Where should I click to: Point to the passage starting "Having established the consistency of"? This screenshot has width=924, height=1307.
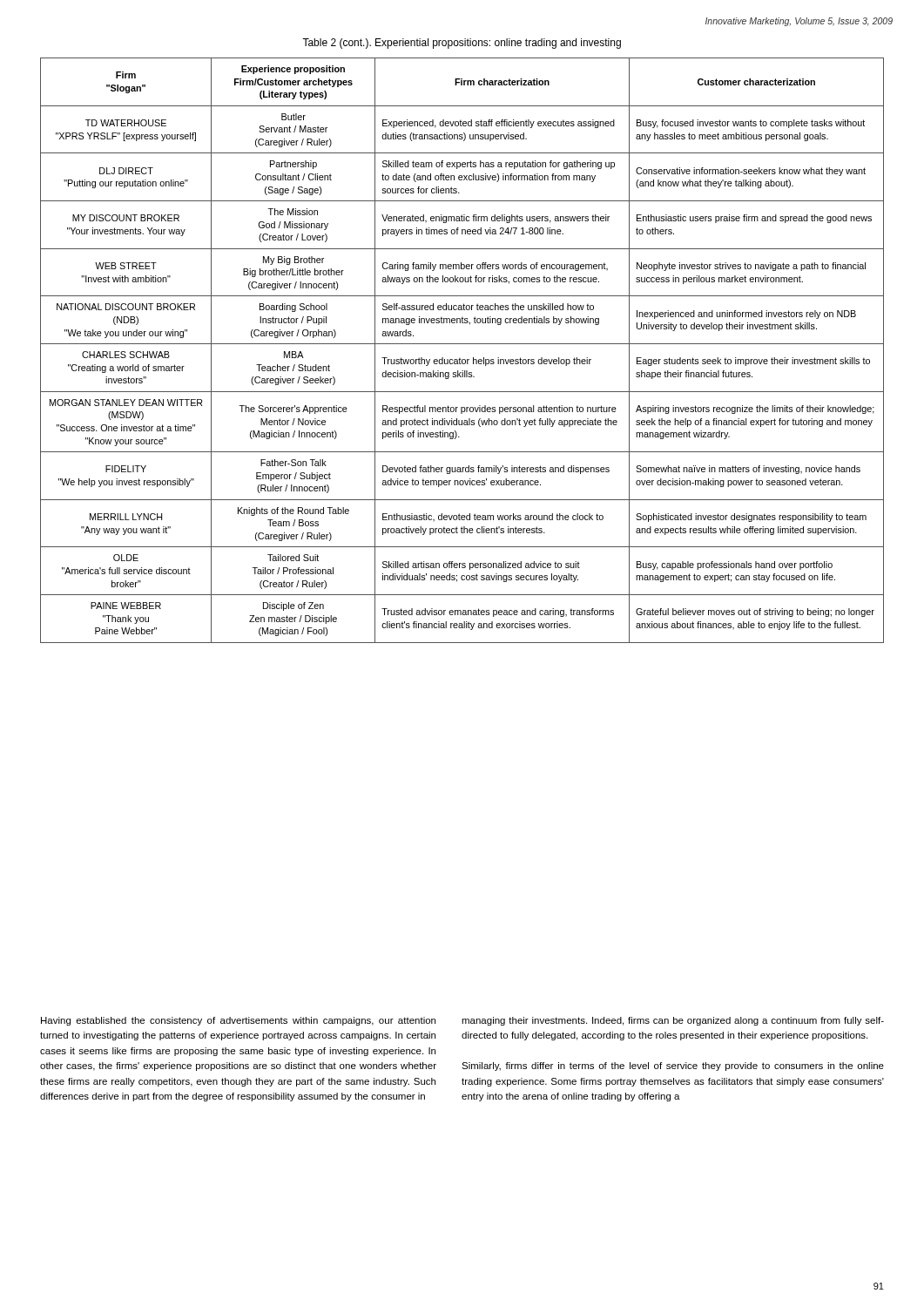click(238, 1058)
